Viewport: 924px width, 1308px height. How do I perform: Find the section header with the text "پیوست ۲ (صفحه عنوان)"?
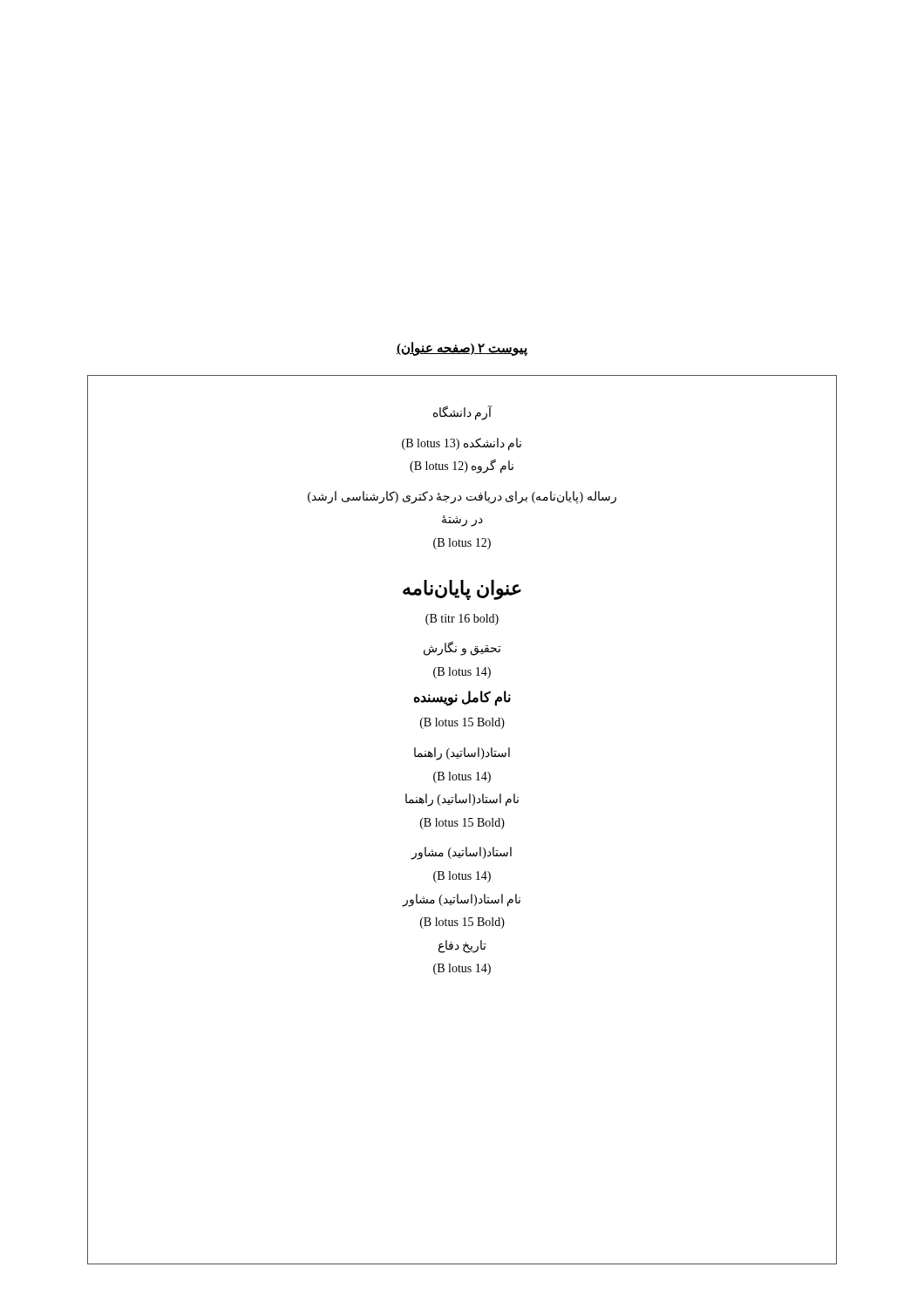point(462,348)
